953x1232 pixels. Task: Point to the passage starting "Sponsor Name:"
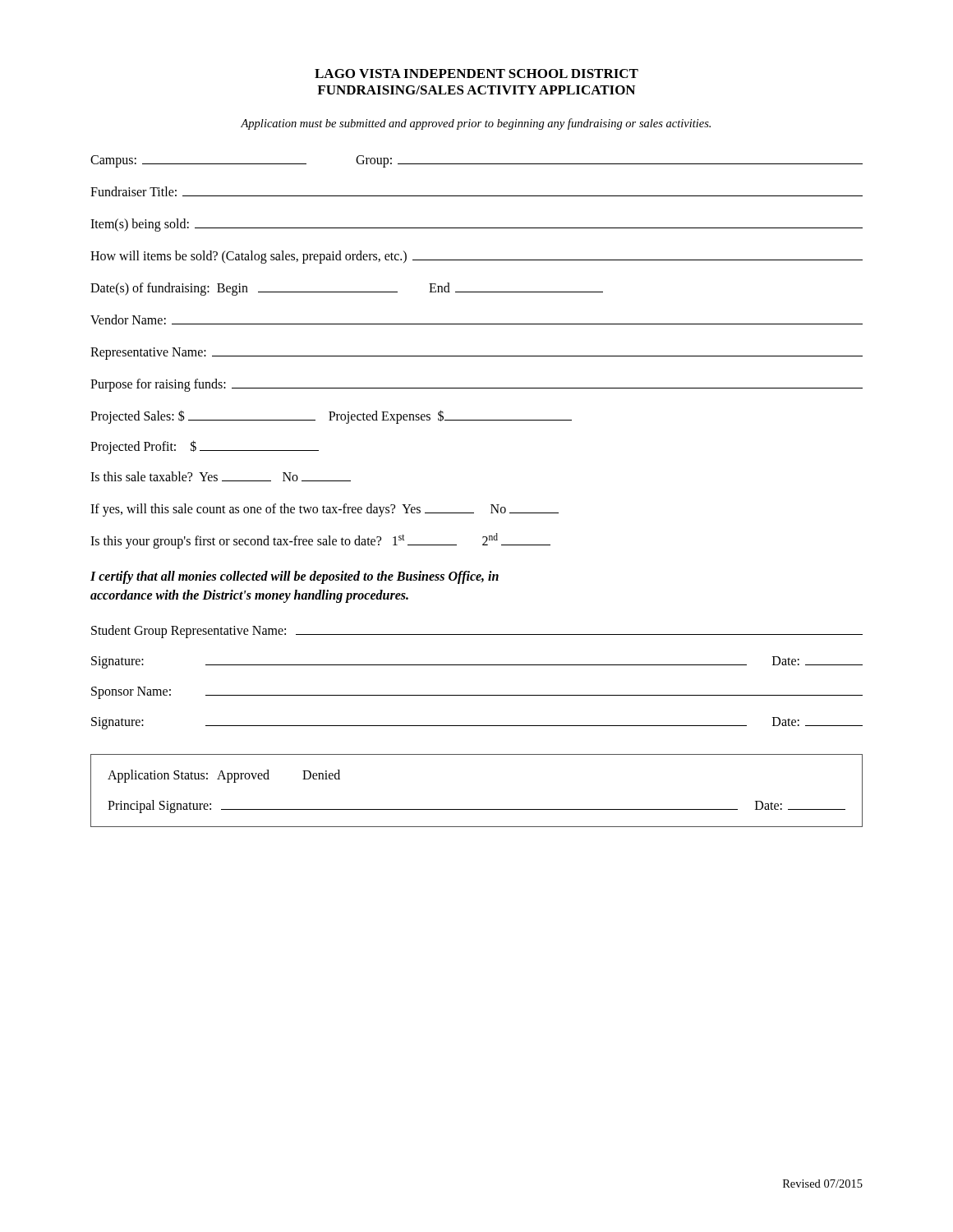pos(476,690)
